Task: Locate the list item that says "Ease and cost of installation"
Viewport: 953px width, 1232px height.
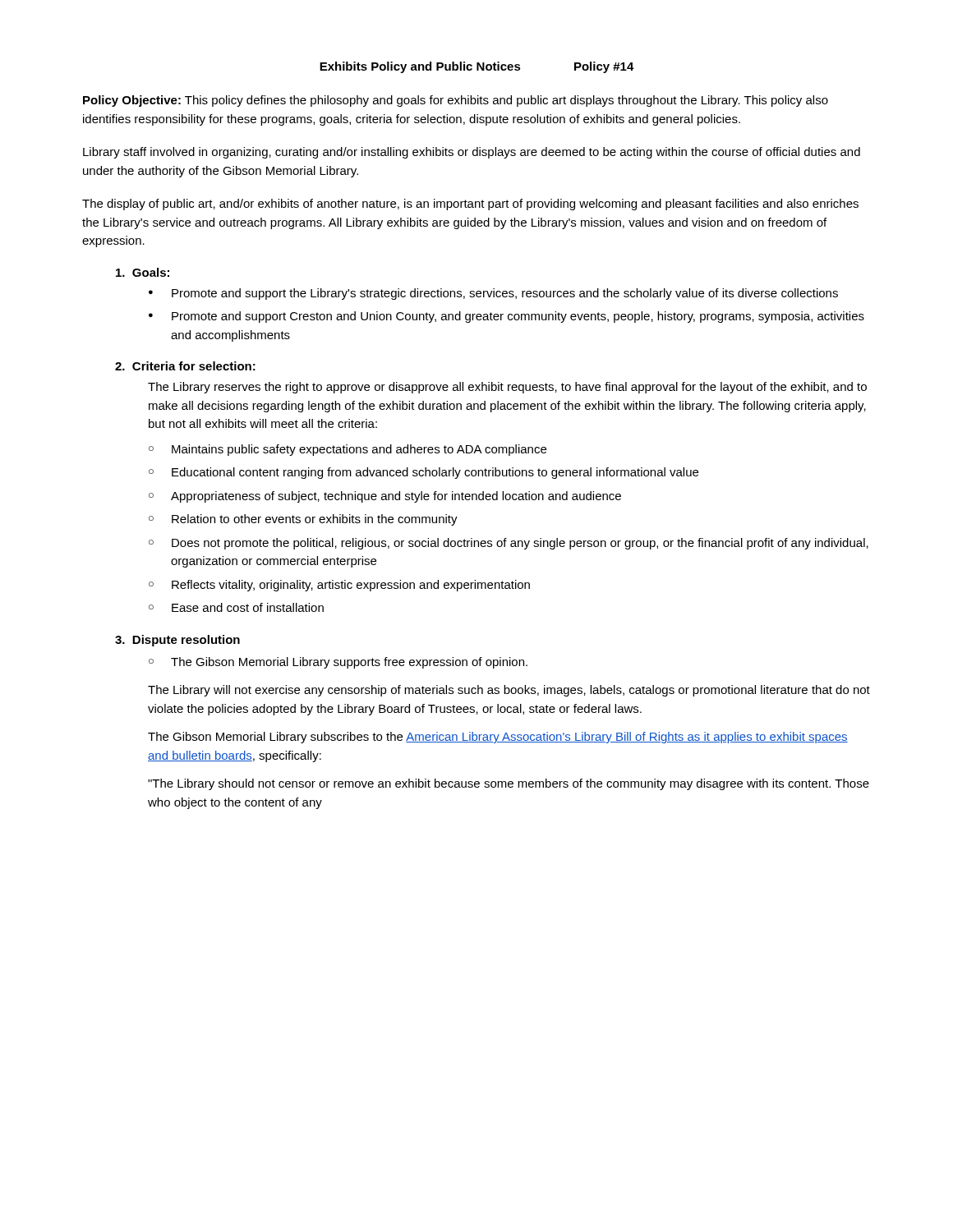Action: (248, 607)
